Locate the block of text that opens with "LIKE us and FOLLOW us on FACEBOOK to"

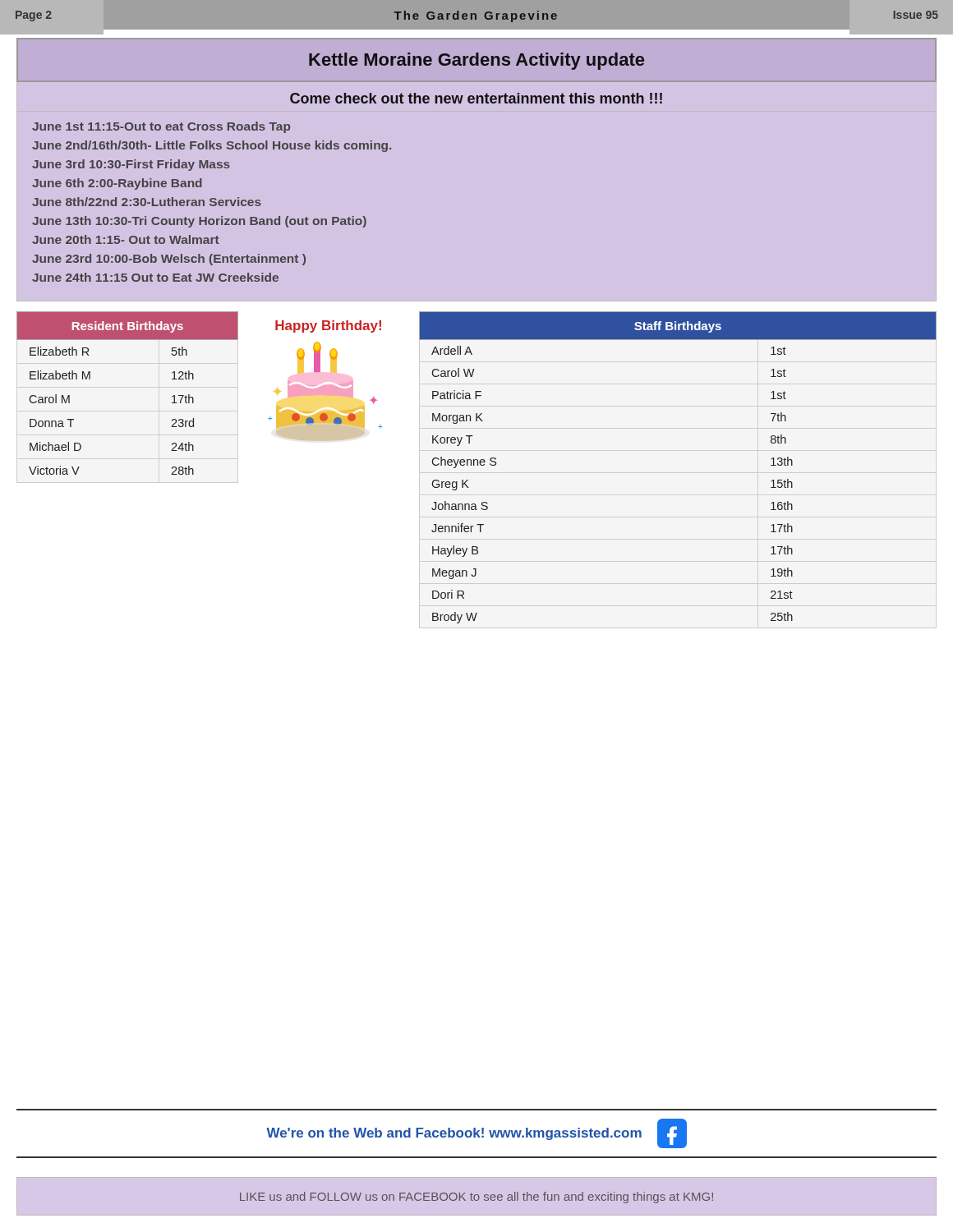[x=476, y=1196]
